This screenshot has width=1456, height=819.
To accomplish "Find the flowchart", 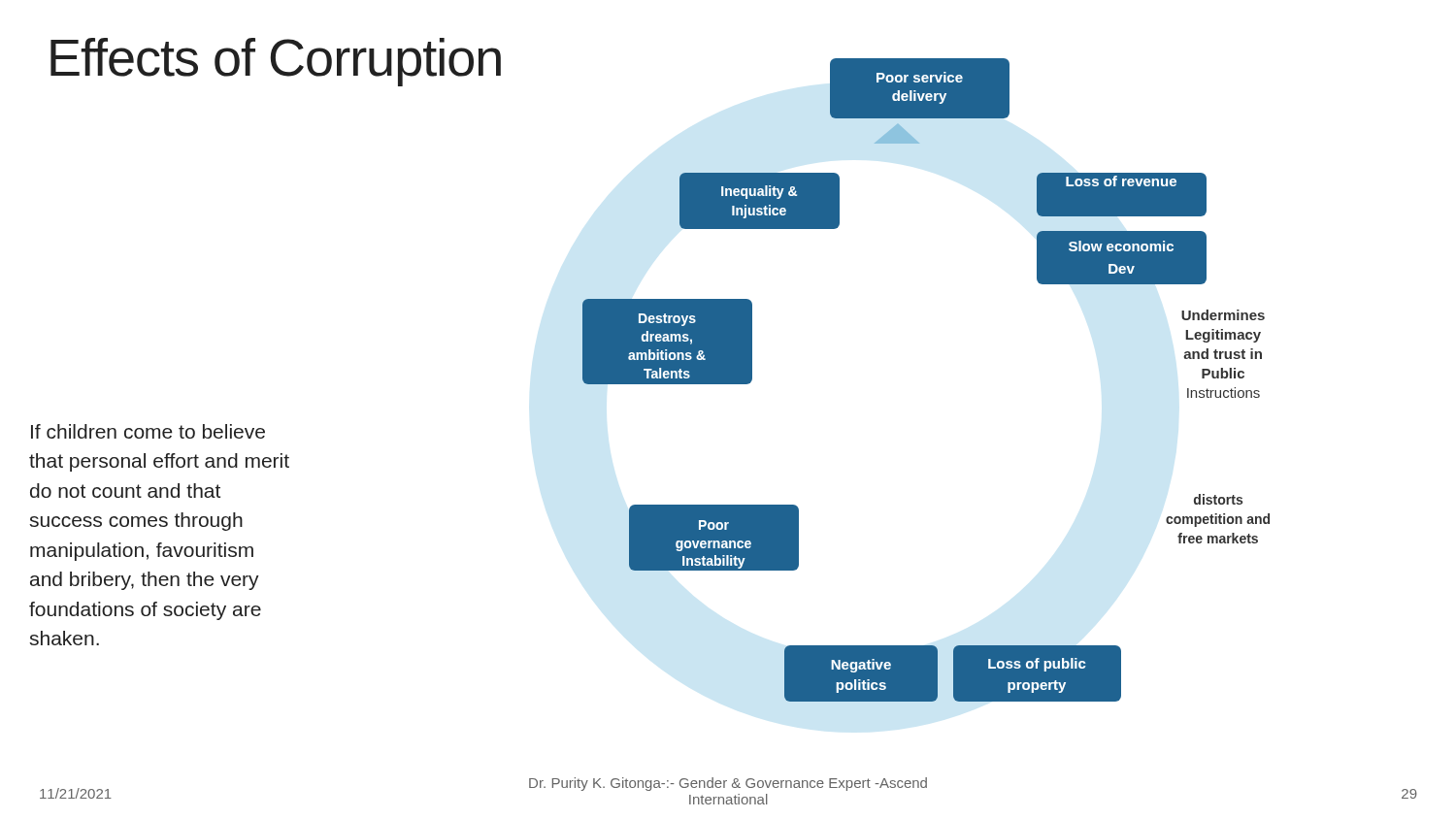I will pos(854,412).
